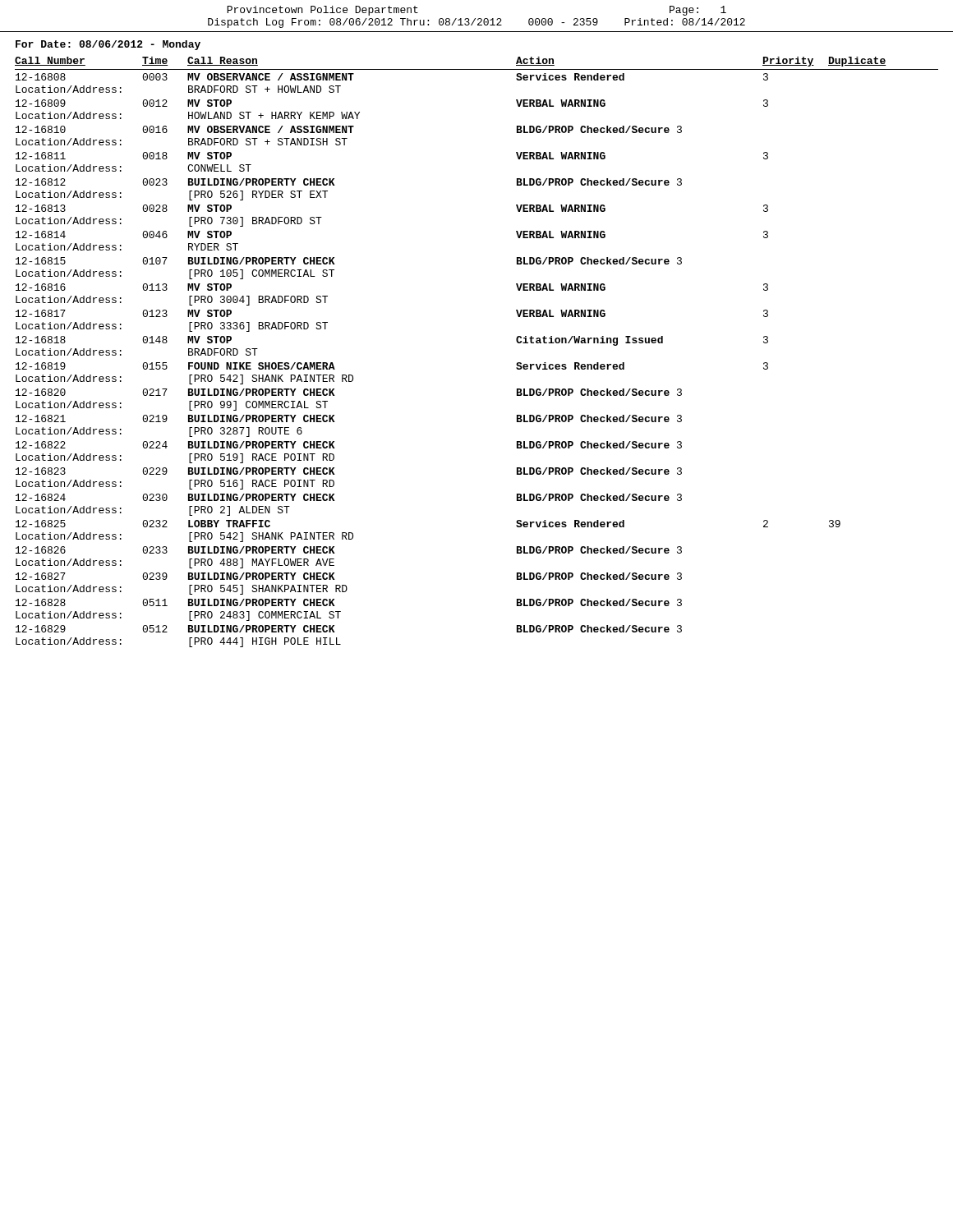Click on the text starting "For Date: 08/06/2012 -"

click(x=108, y=45)
